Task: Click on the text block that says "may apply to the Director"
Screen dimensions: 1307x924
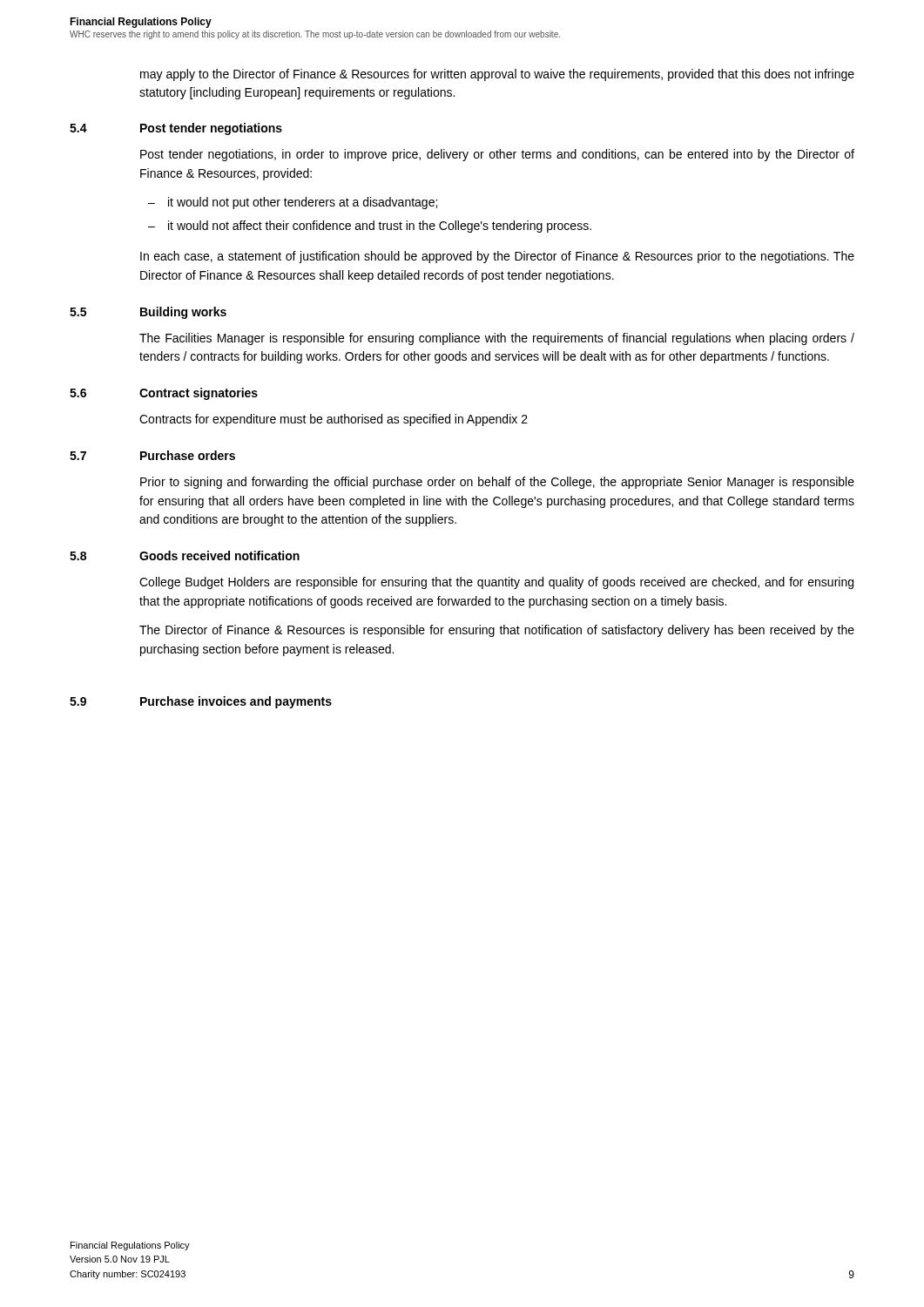Action: [x=497, y=83]
